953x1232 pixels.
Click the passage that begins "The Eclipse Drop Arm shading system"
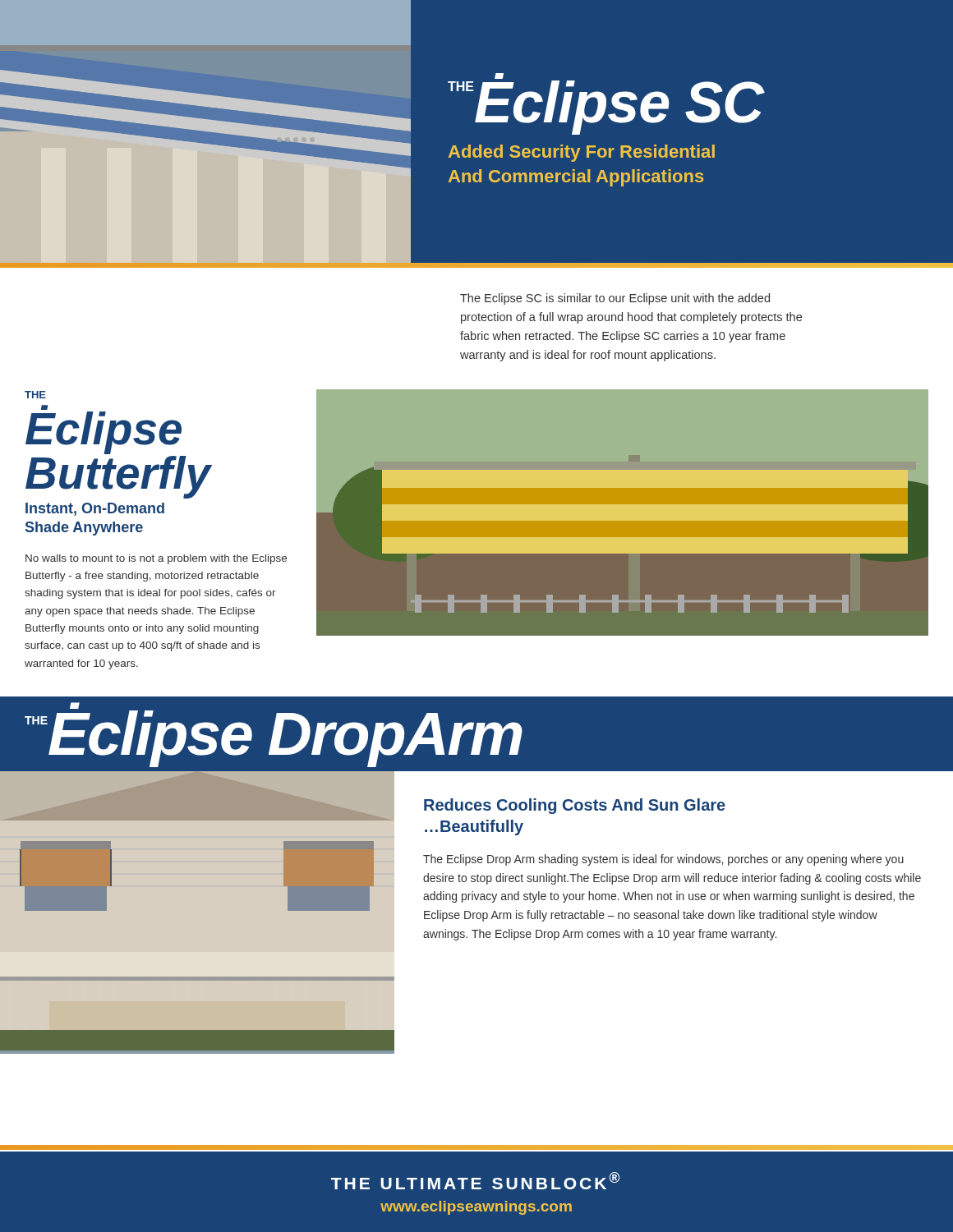[672, 896]
